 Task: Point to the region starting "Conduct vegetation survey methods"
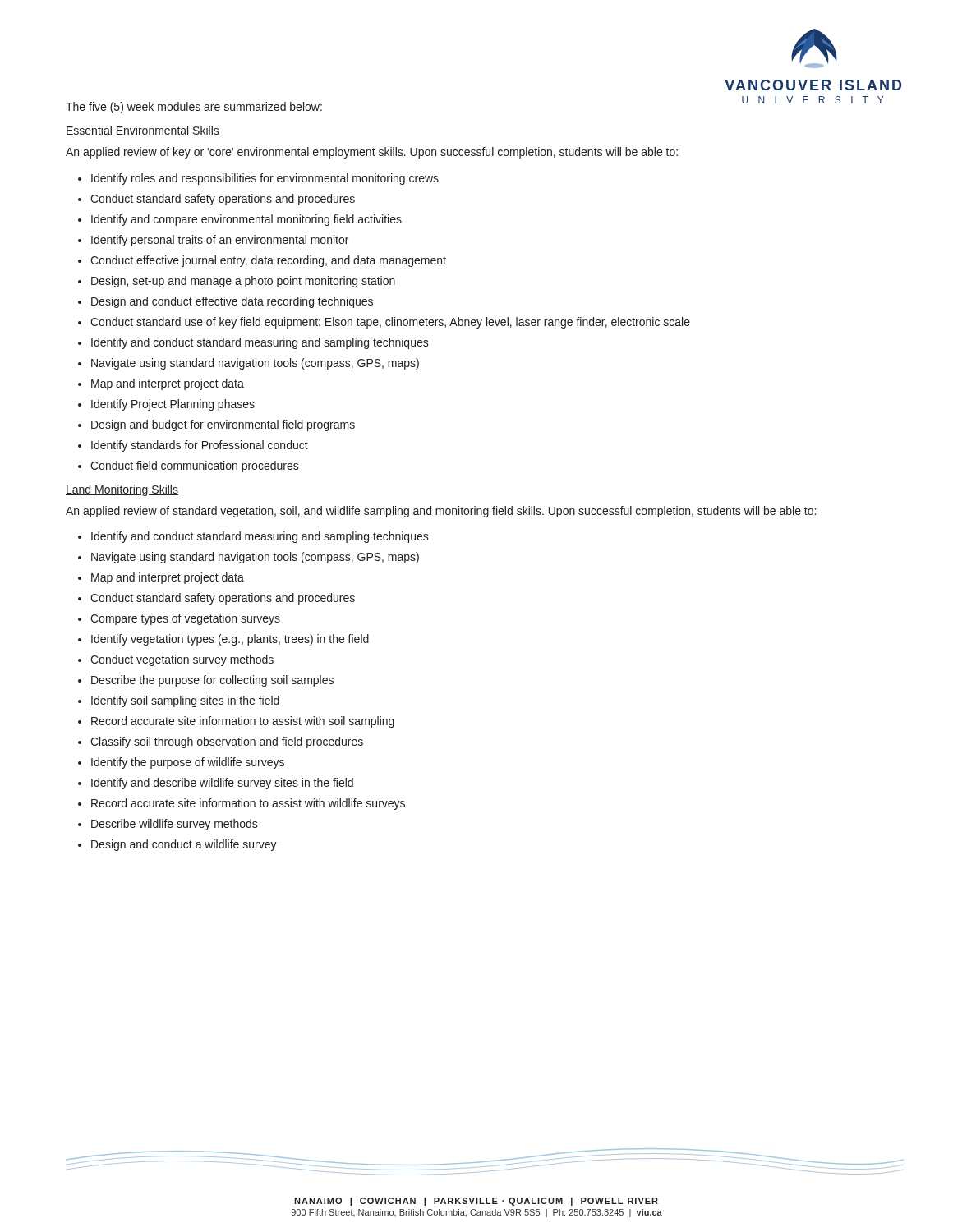point(182,660)
